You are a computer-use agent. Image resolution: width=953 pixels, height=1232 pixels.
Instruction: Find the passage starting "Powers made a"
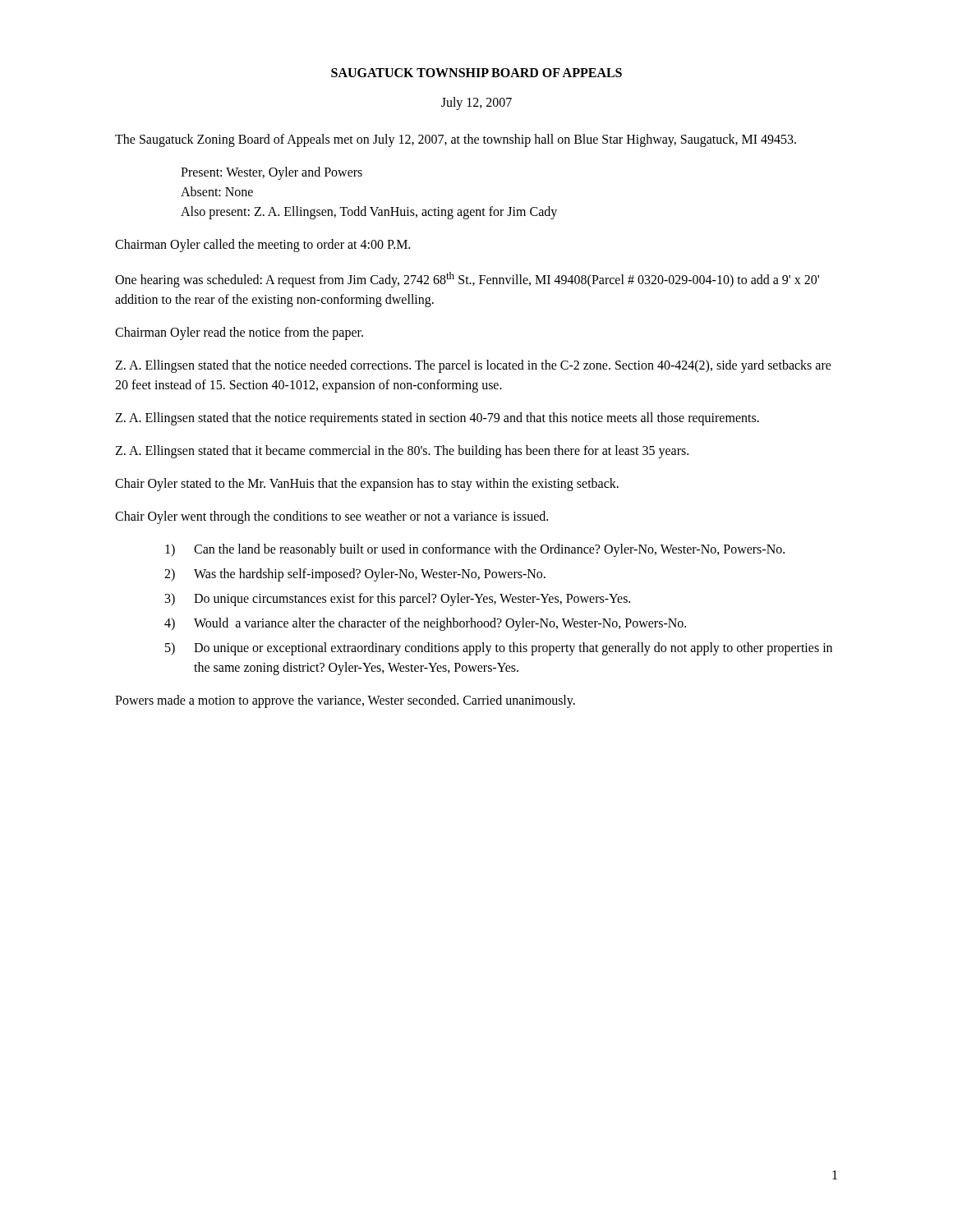coord(345,700)
